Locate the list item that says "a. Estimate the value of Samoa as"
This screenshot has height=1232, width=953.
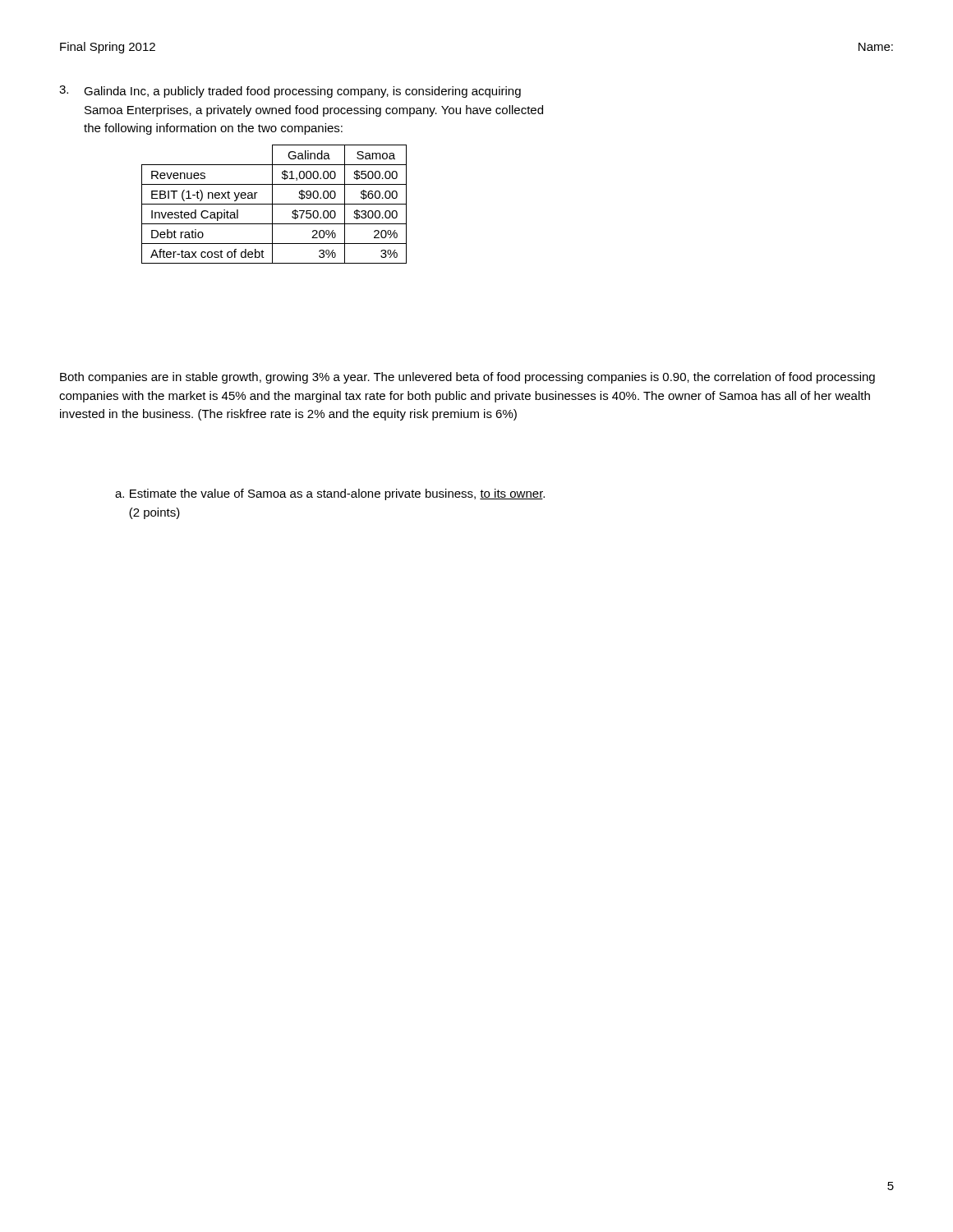click(x=330, y=502)
